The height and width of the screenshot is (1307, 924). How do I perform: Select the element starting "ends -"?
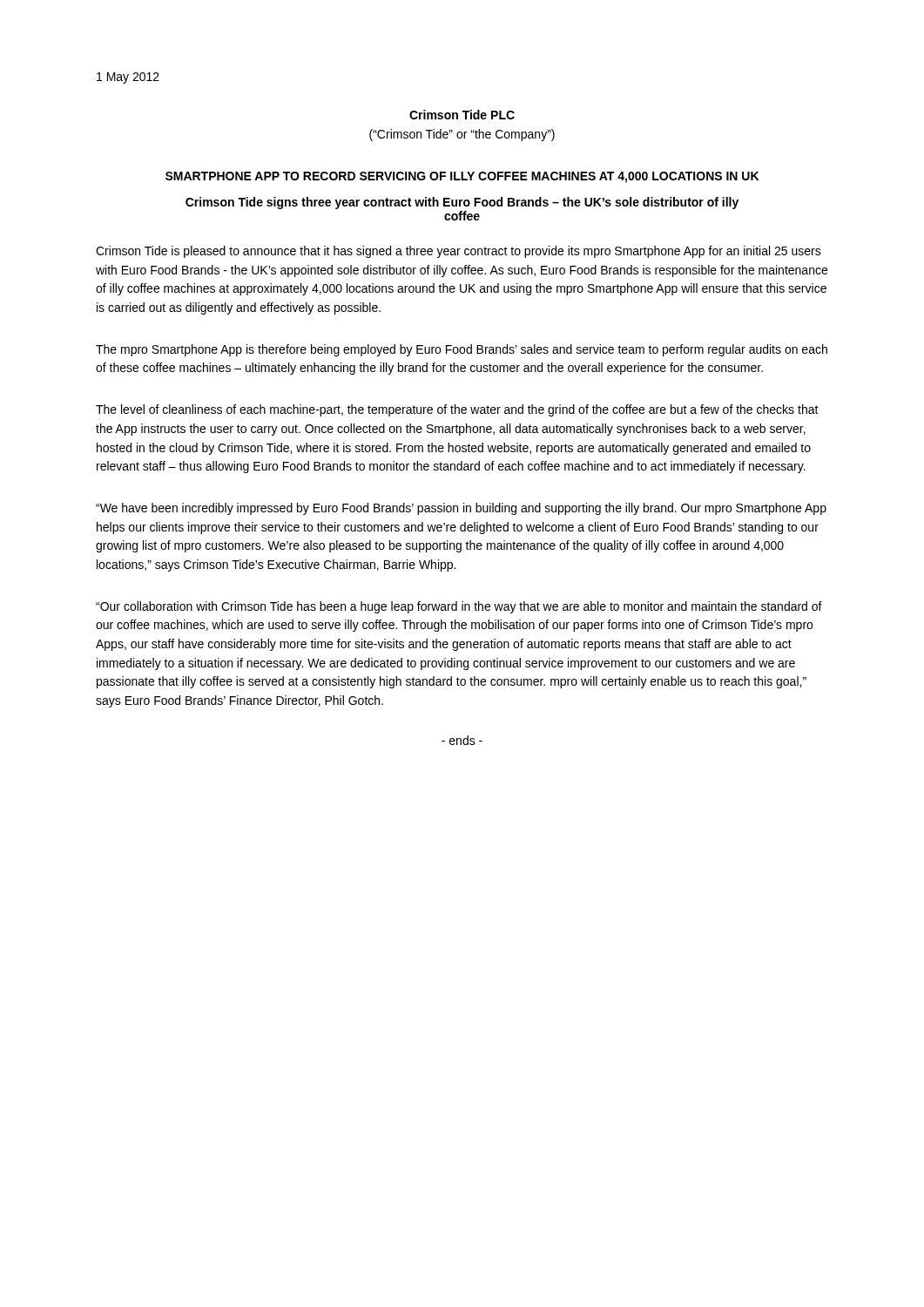tap(462, 740)
